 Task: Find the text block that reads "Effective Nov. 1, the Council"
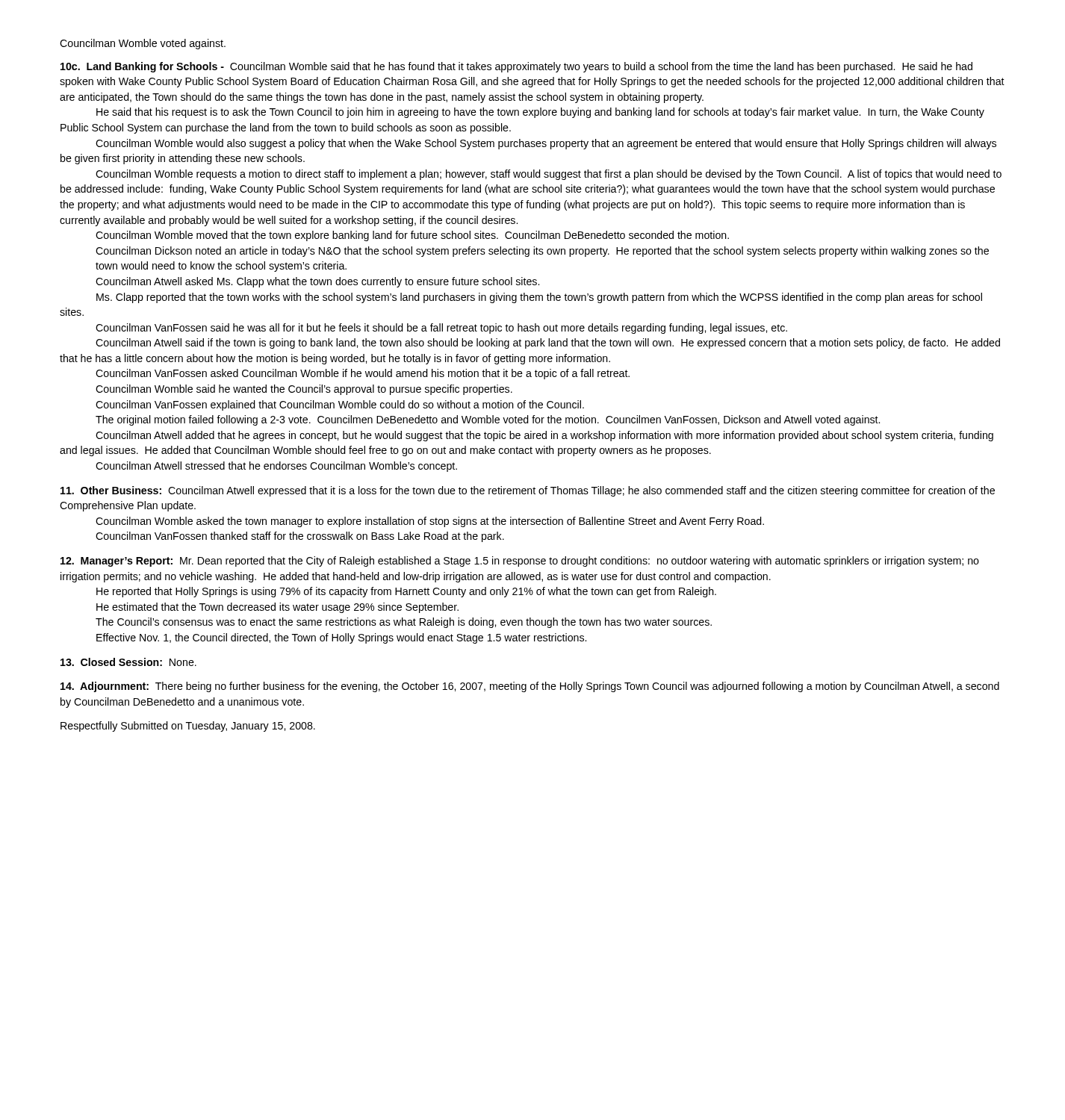click(550, 638)
